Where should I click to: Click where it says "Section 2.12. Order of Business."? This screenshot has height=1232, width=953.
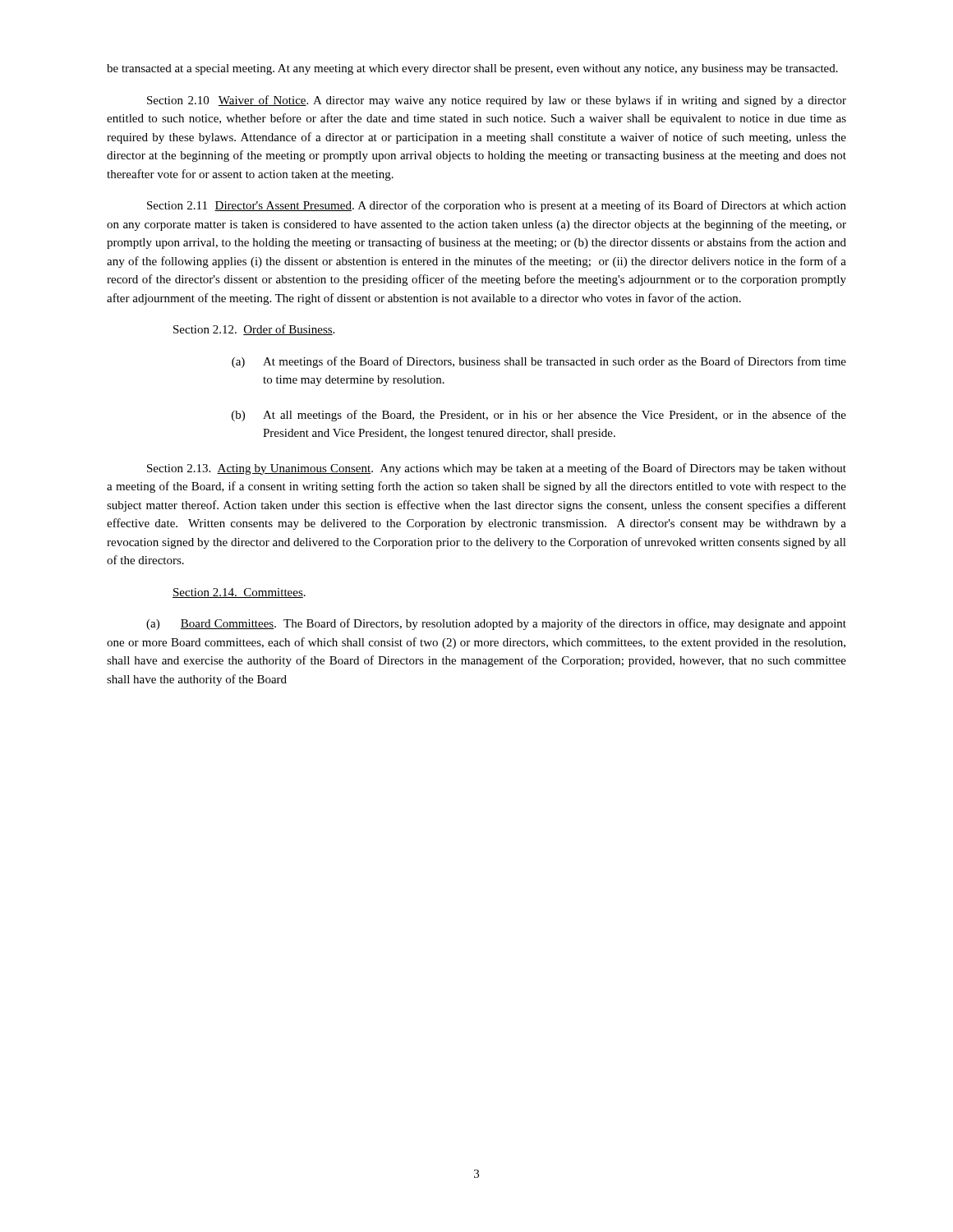coord(254,329)
